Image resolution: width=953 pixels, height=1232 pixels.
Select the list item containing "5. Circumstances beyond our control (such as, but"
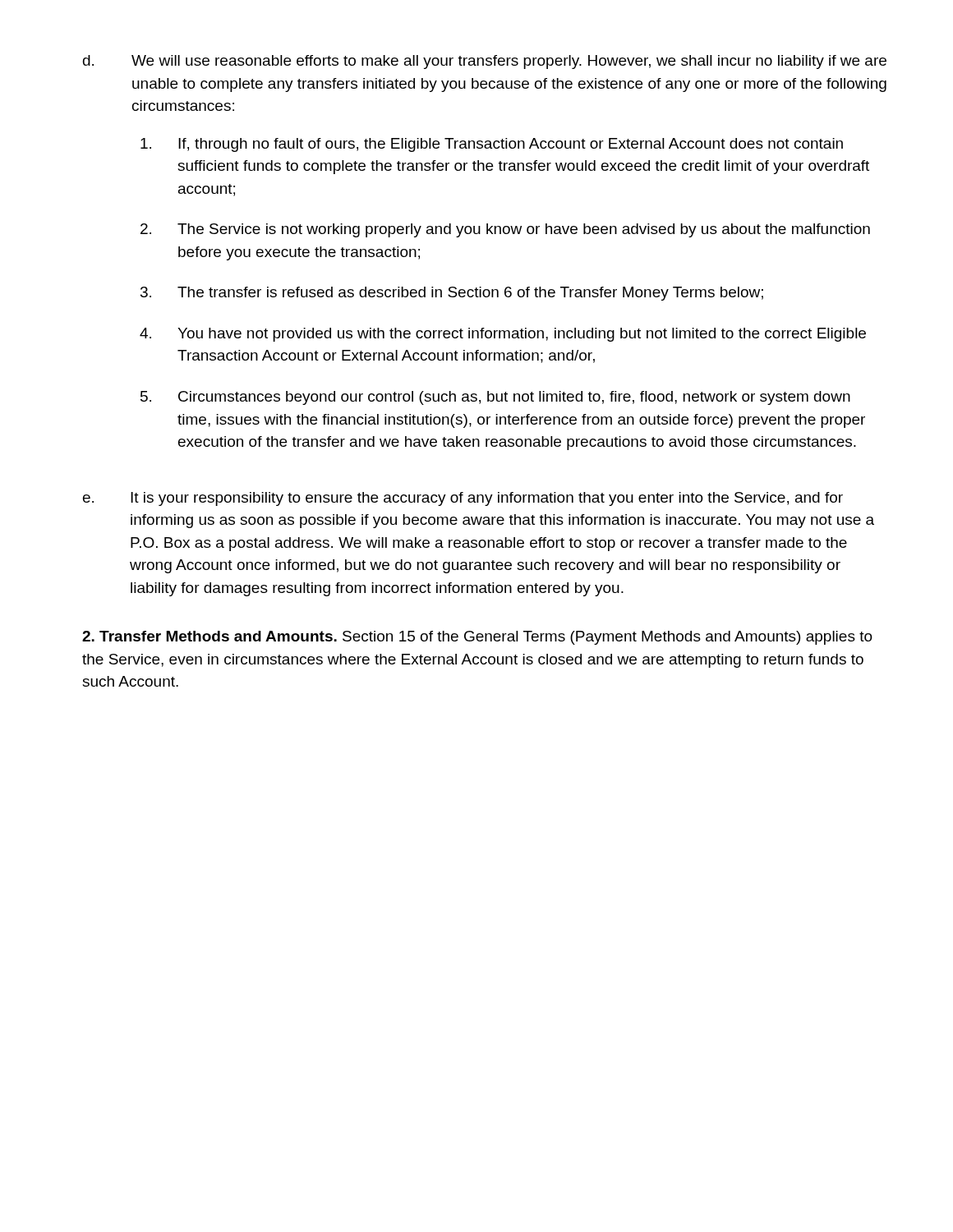tap(513, 419)
